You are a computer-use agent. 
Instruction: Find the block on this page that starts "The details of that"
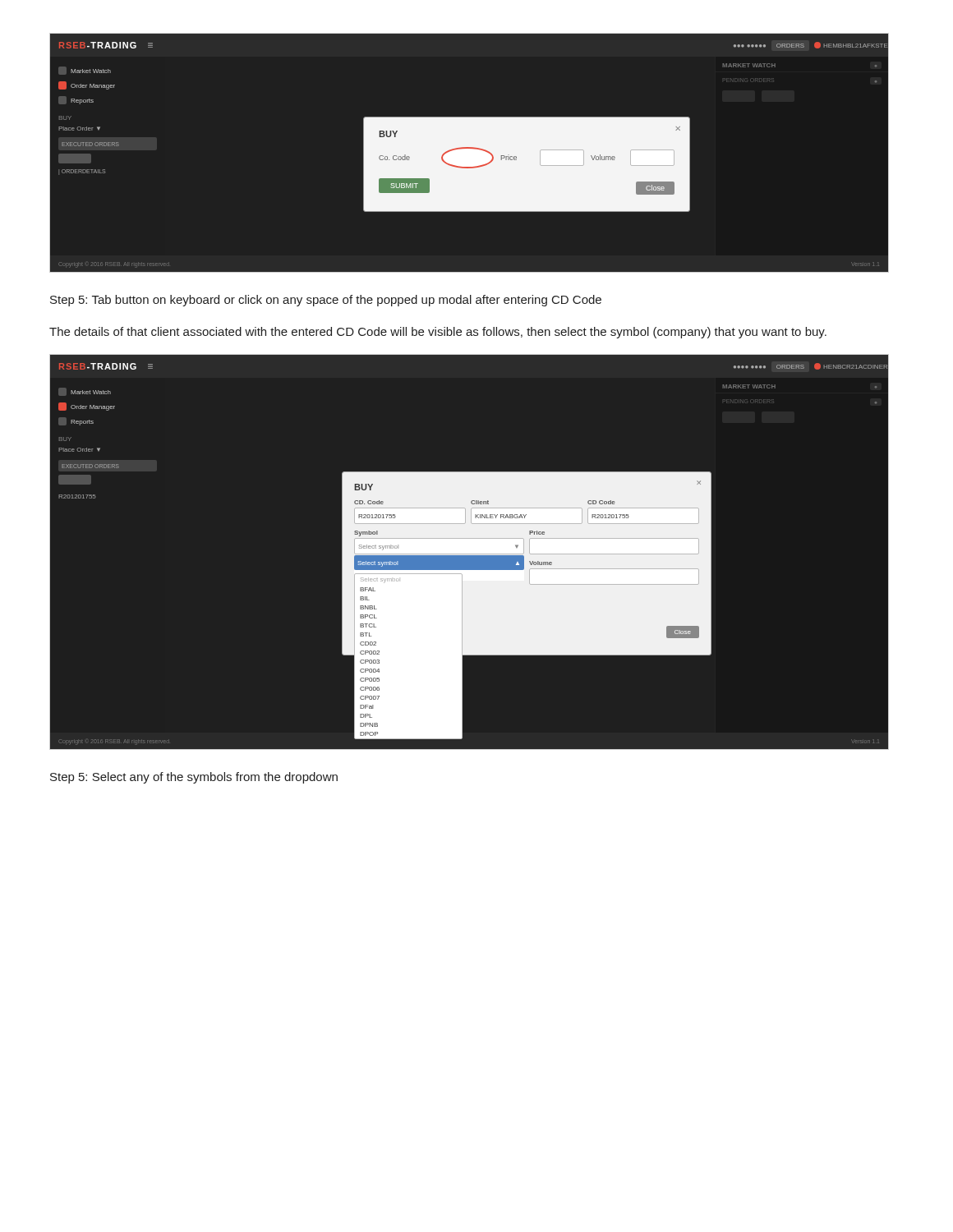pos(438,331)
